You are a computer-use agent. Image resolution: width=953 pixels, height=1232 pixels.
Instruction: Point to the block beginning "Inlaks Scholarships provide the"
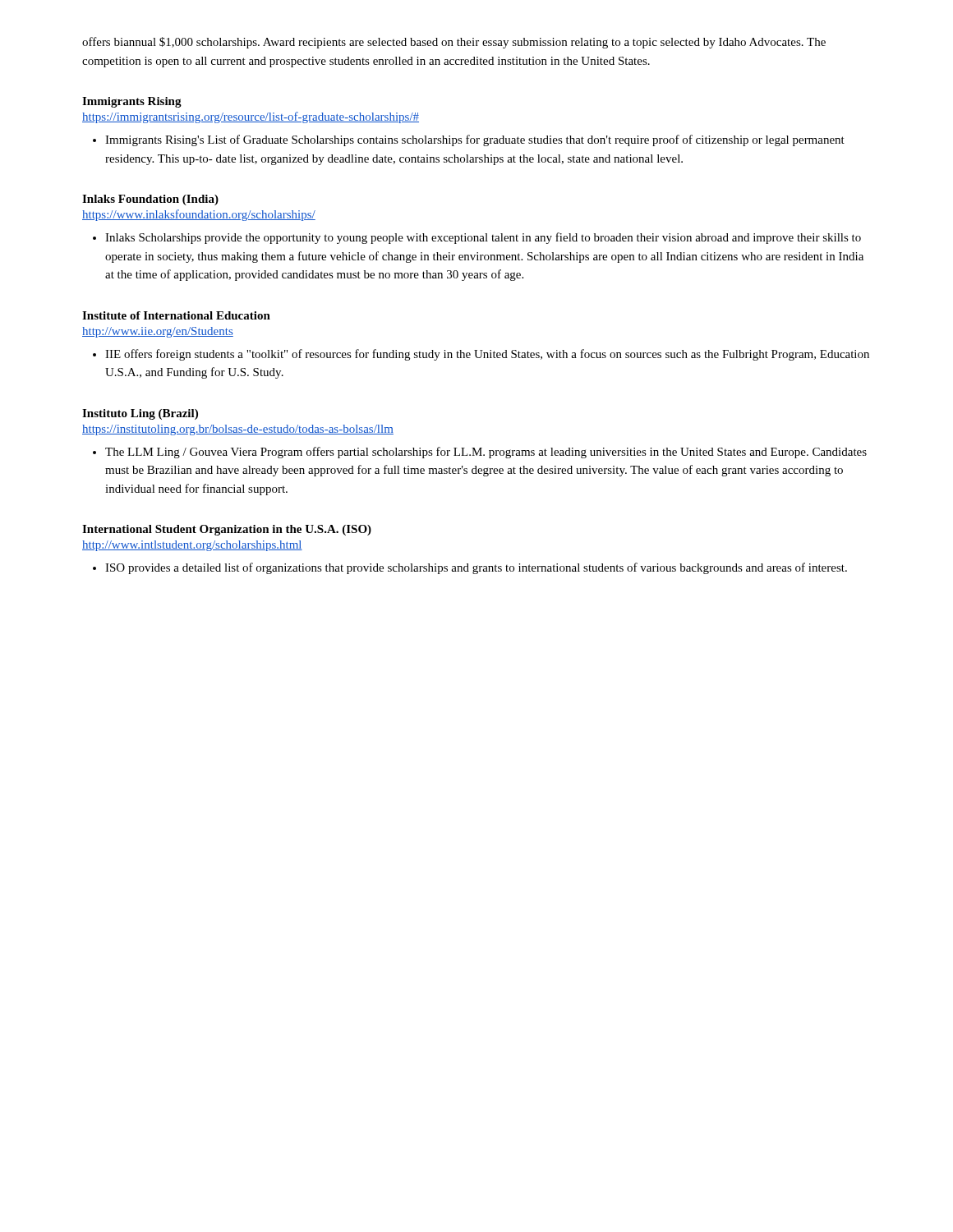pos(476,256)
